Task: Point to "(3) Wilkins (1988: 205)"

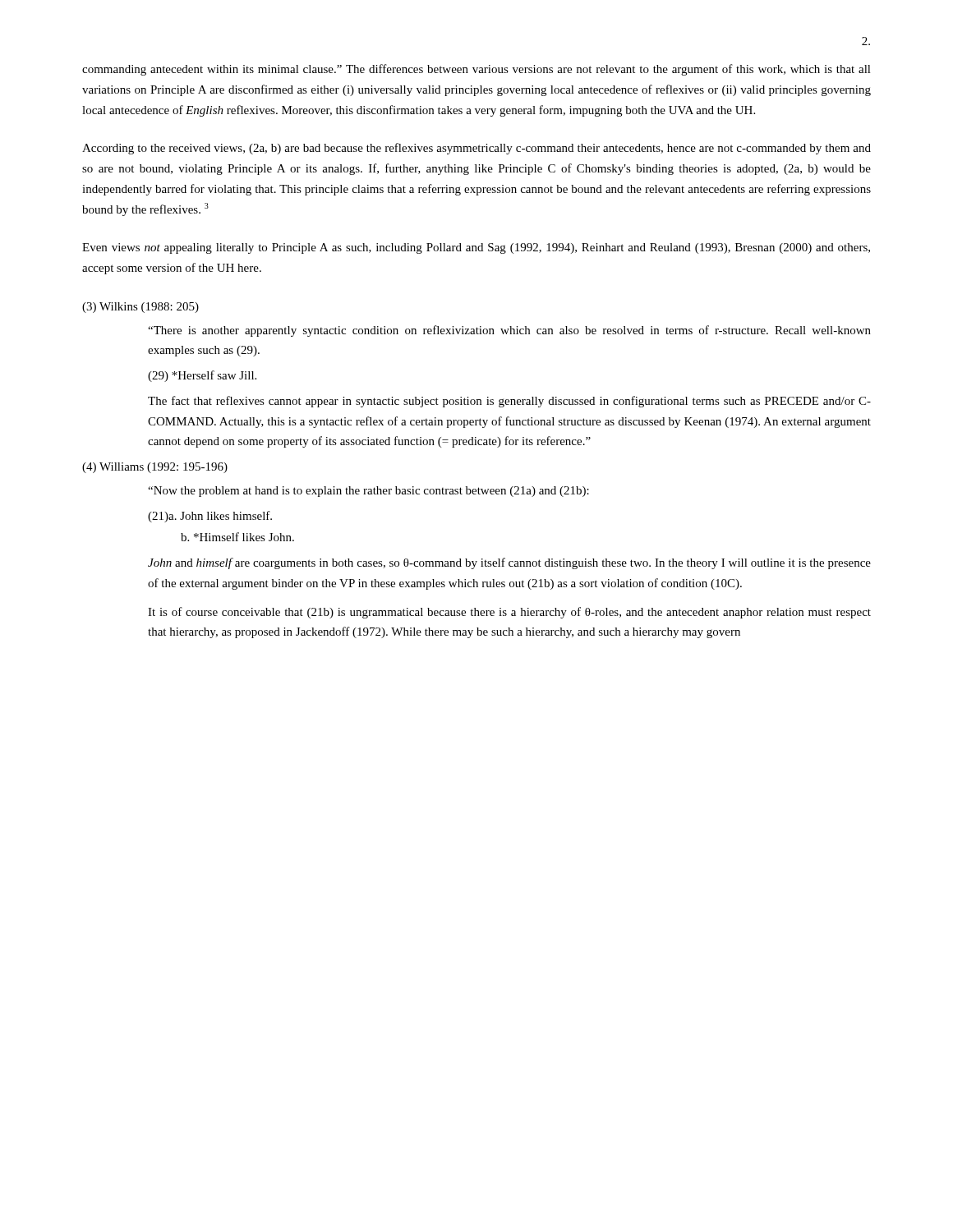Action: pos(140,306)
